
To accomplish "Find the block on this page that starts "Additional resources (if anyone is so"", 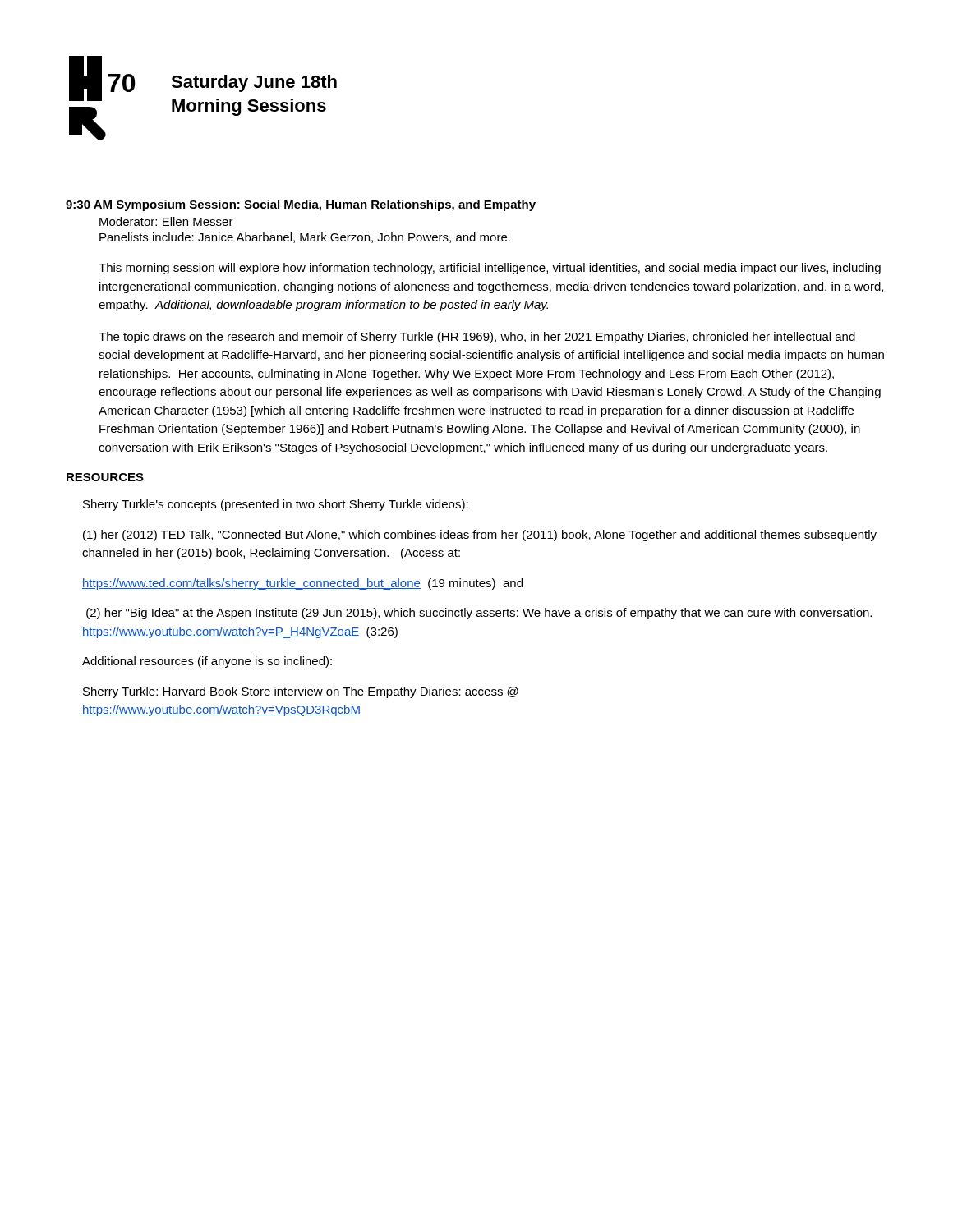I will [x=208, y=661].
